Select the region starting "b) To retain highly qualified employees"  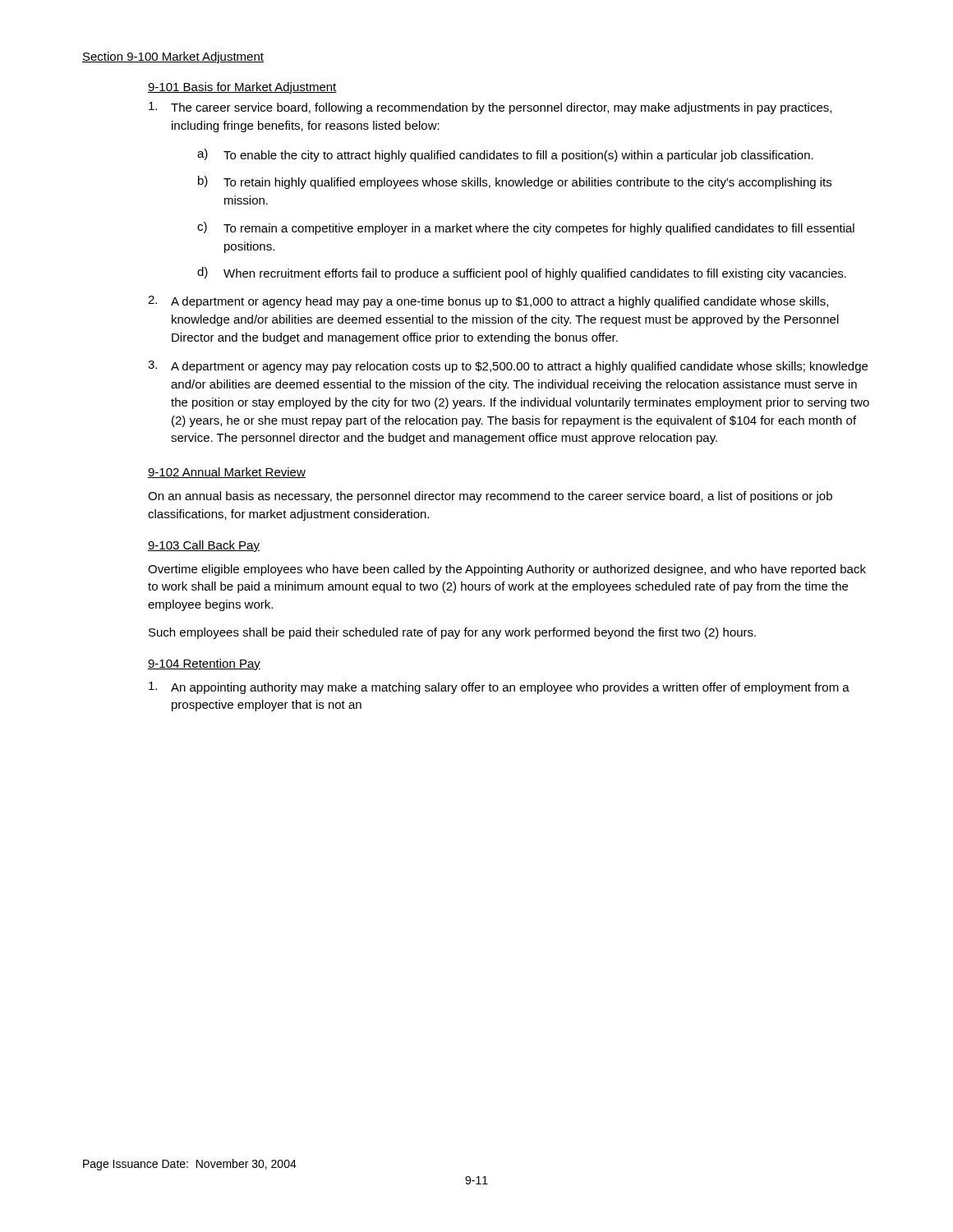(x=534, y=191)
